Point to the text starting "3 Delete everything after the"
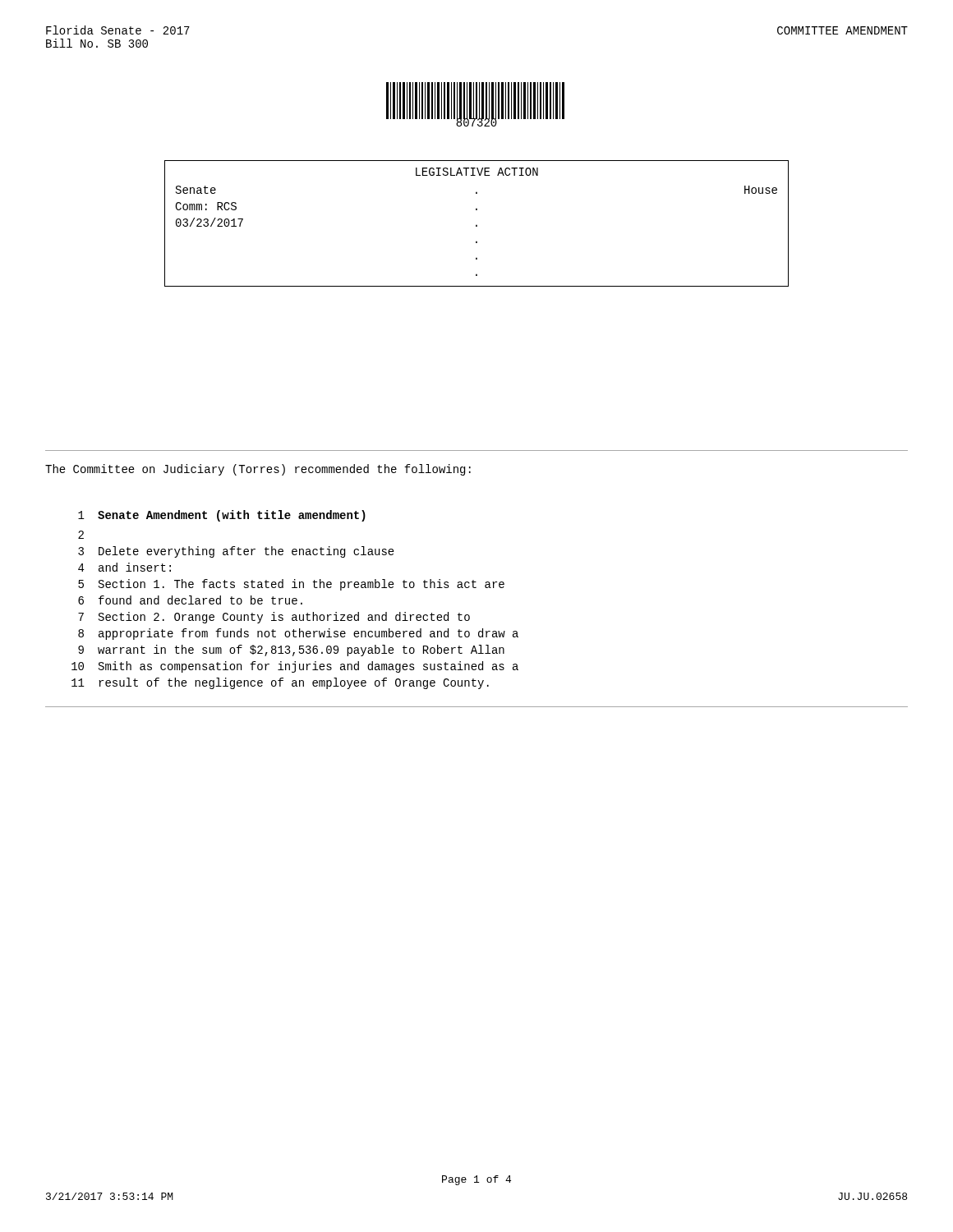Viewport: 953px width, 1232px height. point(220,552)
